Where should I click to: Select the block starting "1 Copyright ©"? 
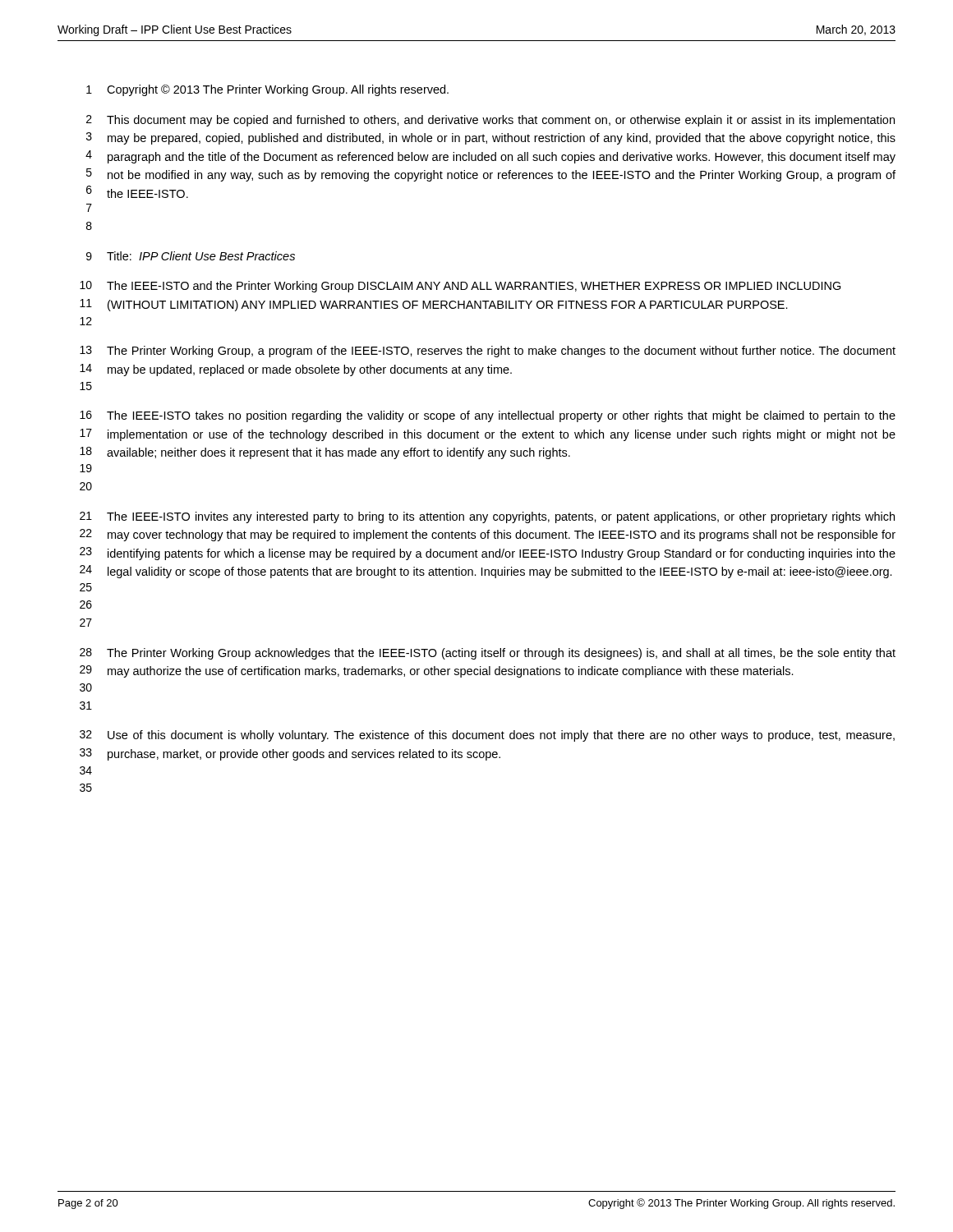click(267, 90)
